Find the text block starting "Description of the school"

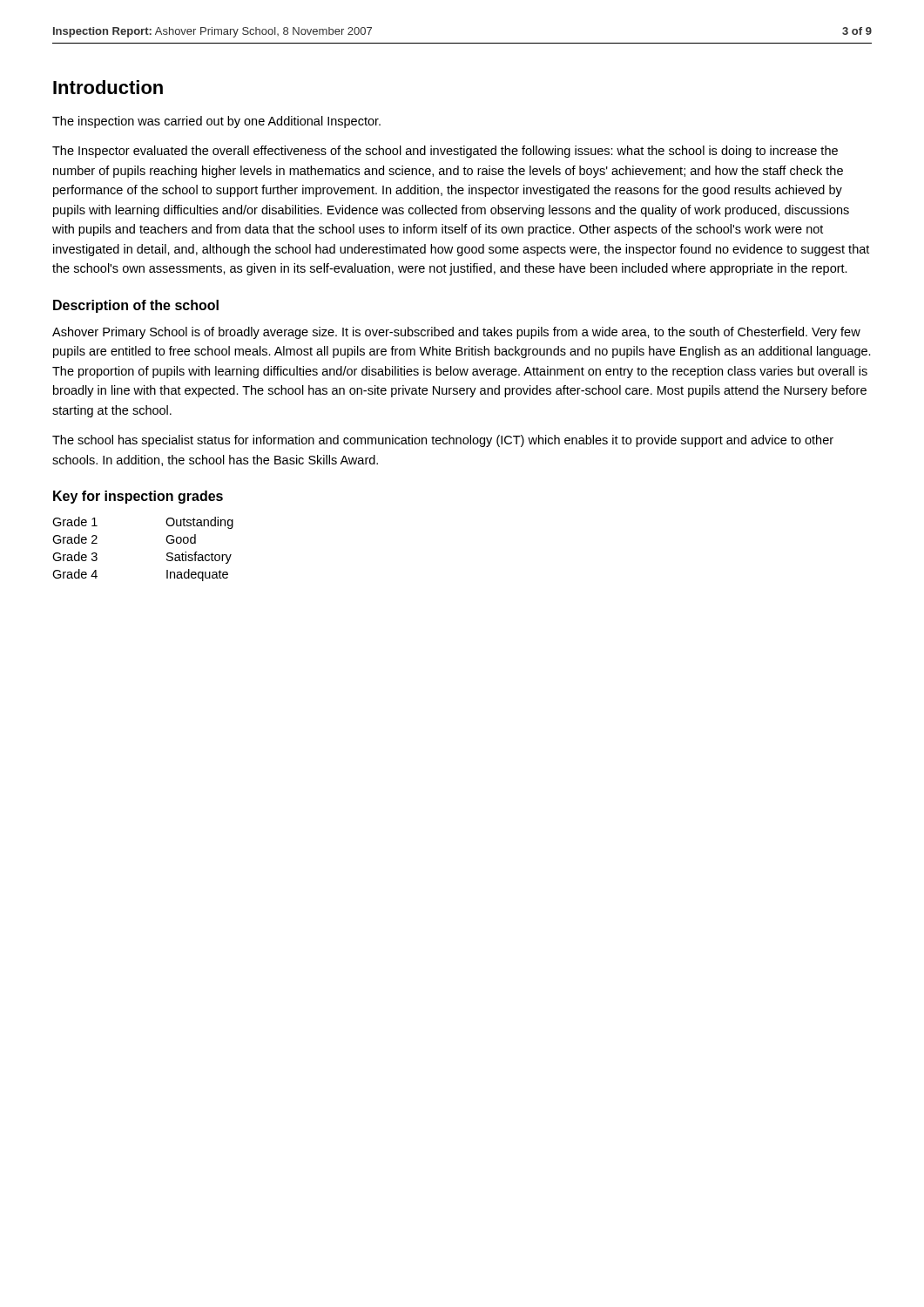click(136, 305)
